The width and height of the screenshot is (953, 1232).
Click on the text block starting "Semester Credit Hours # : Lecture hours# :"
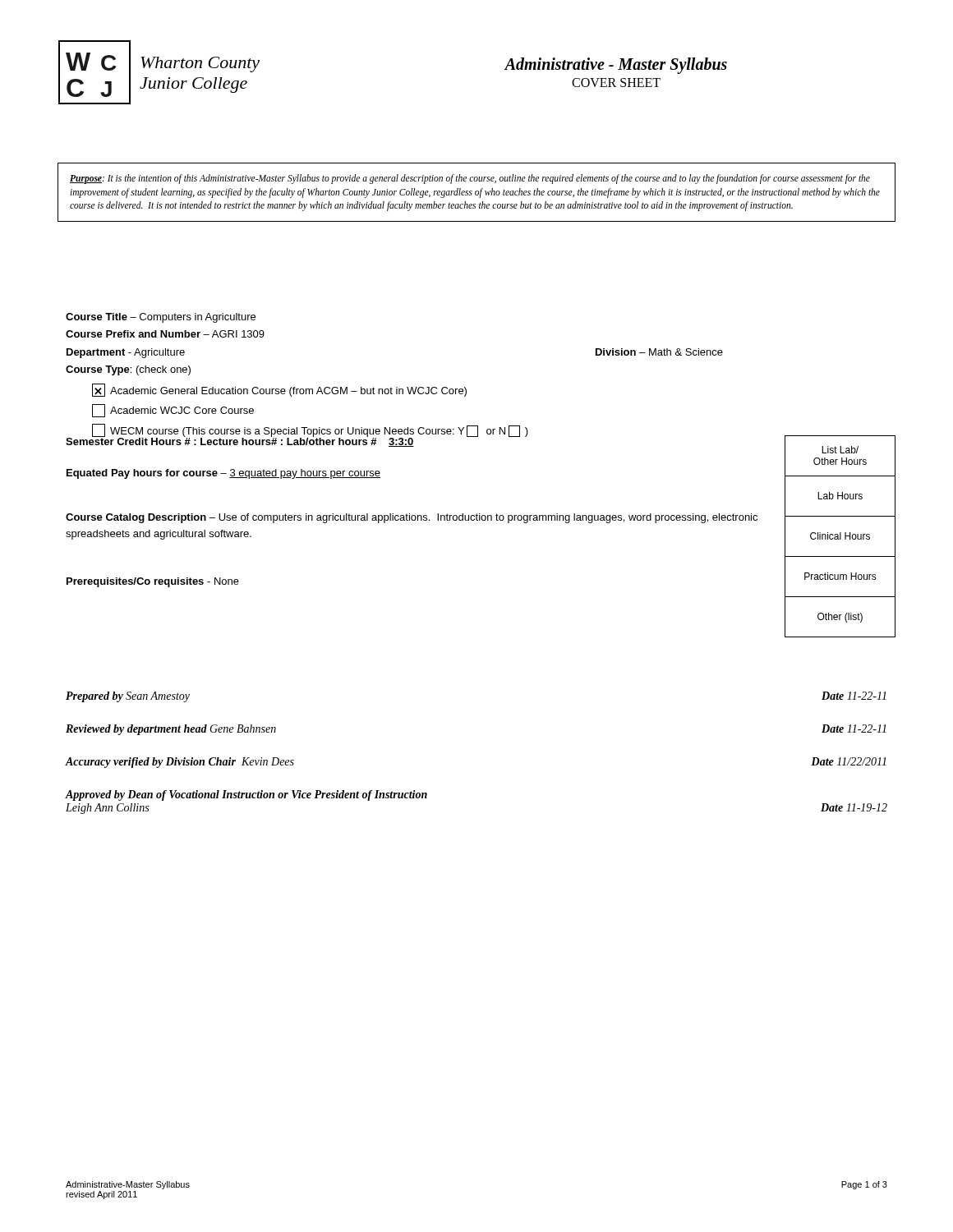click(x=240, y=441)
